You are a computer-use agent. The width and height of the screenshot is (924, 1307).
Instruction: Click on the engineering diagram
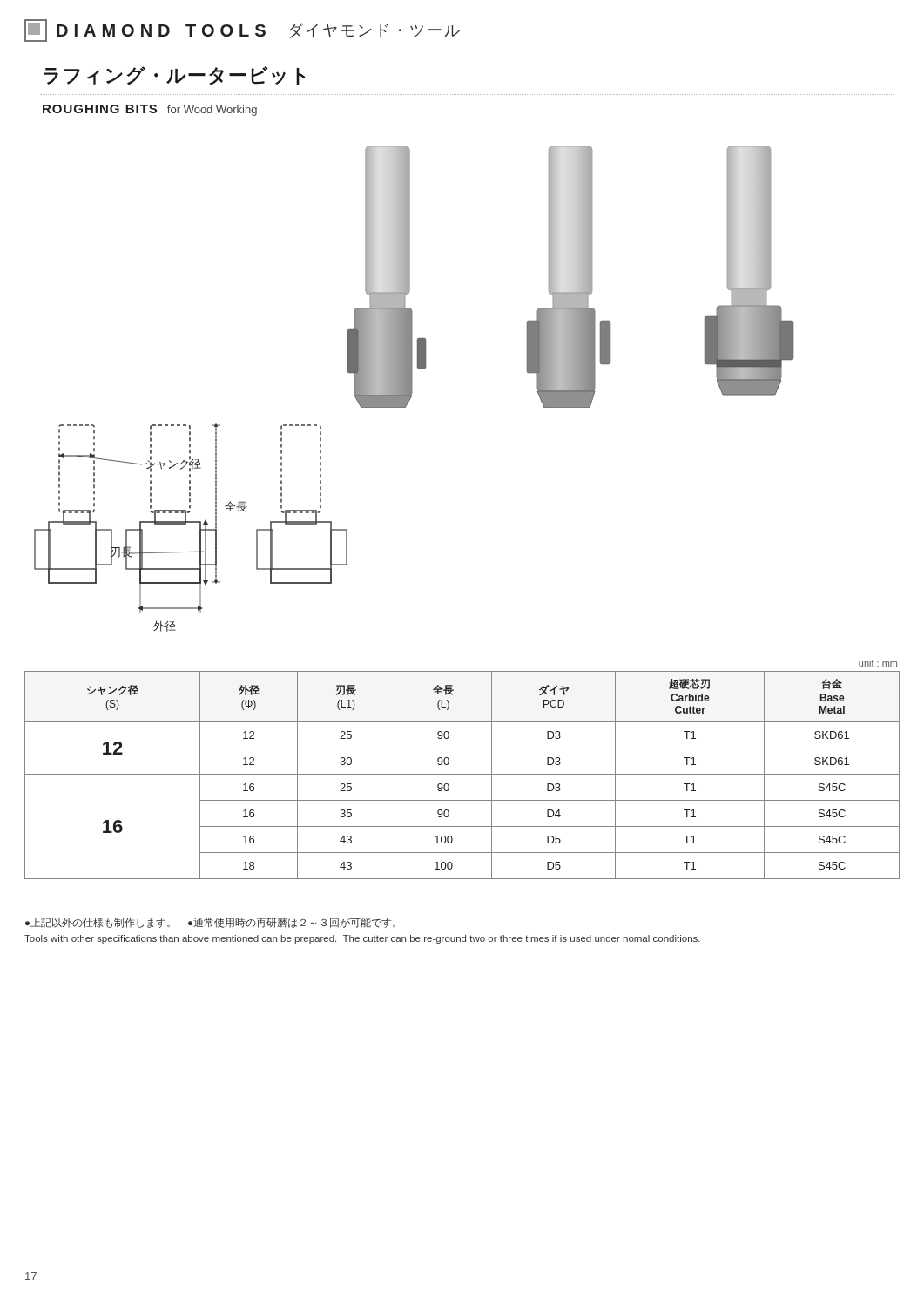click(194, 534)
